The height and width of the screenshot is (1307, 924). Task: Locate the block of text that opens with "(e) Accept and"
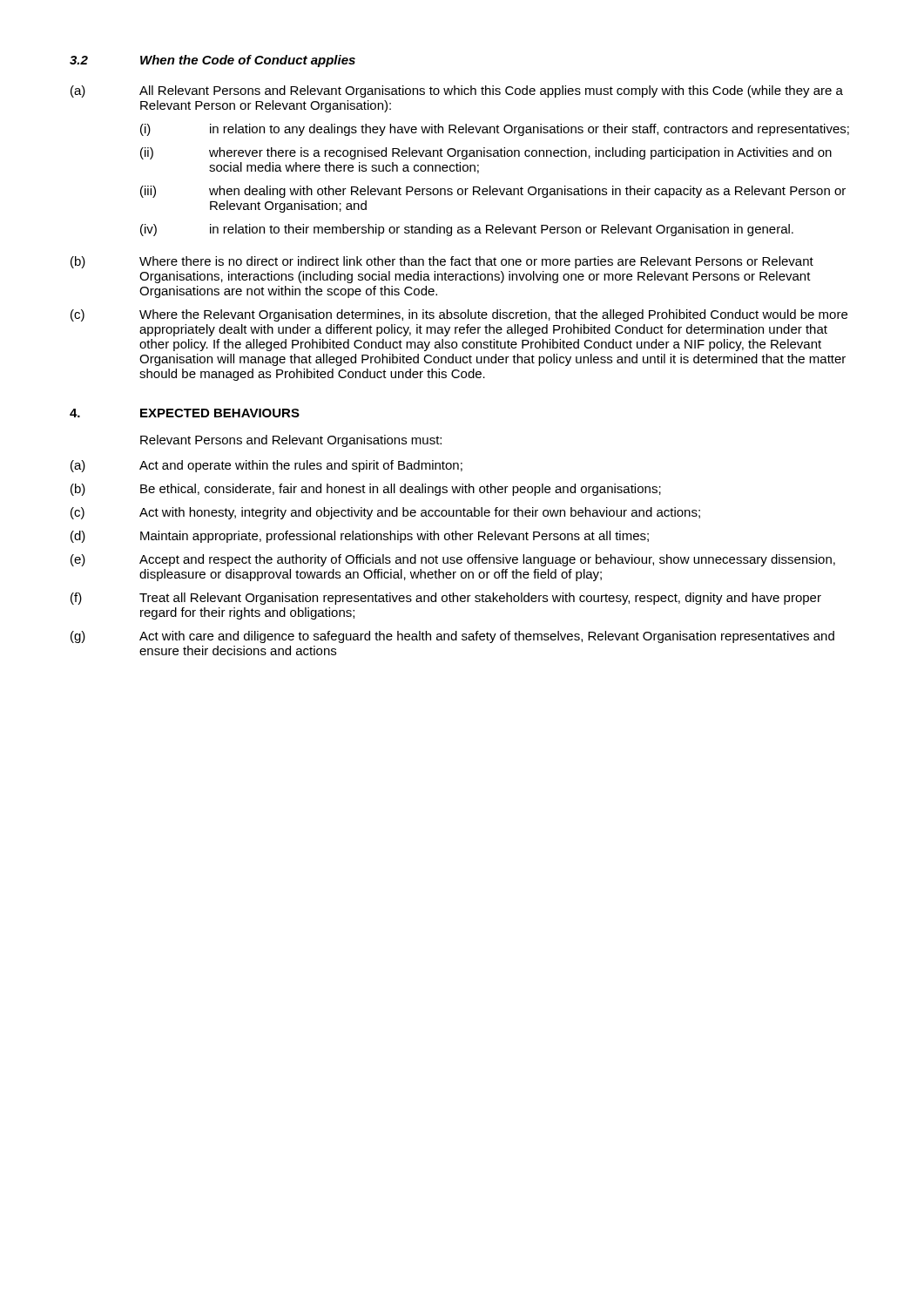462,566
